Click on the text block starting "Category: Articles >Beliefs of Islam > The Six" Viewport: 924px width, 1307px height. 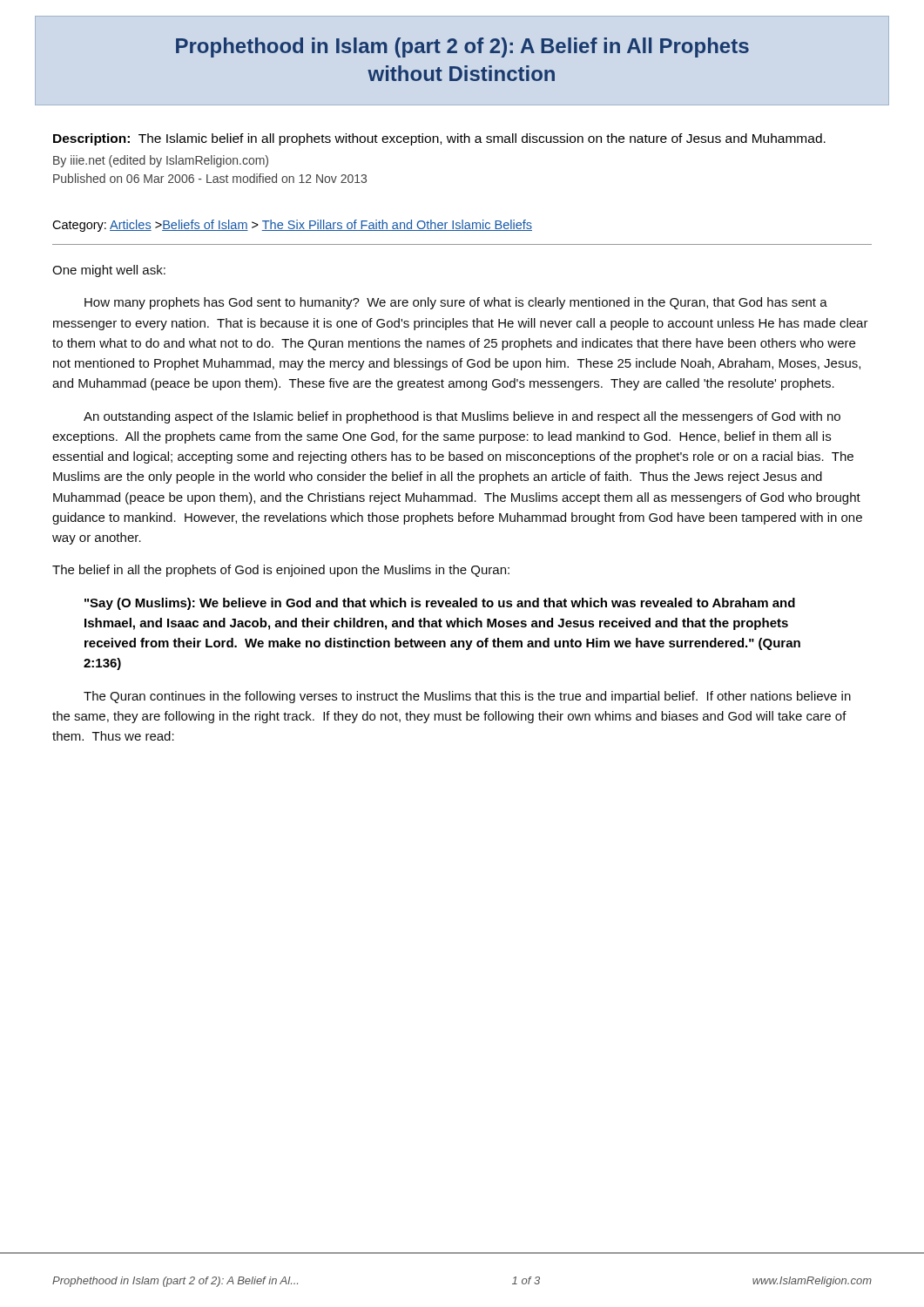point(292,225)
